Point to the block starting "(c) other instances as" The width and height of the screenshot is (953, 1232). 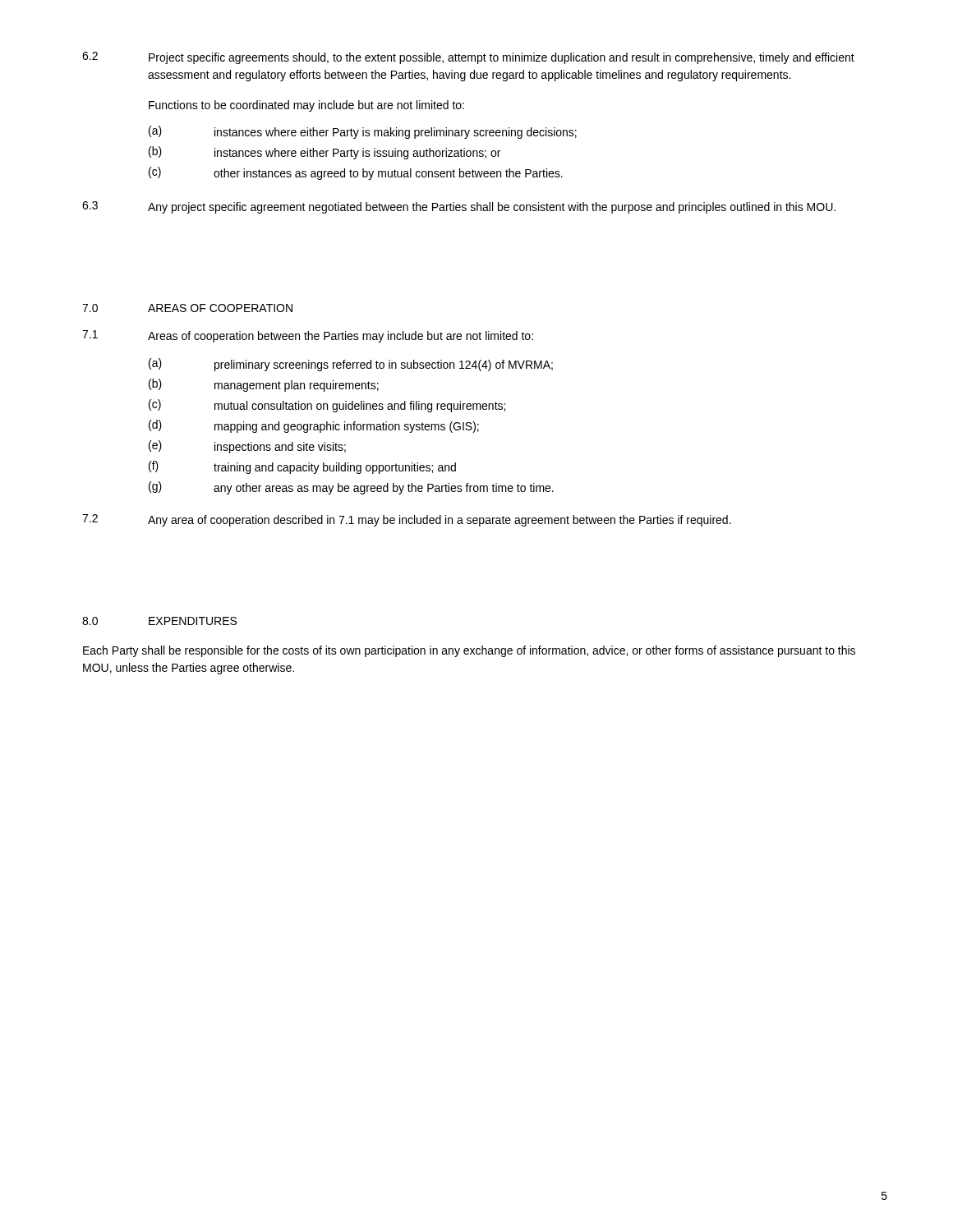coord(518,174)
